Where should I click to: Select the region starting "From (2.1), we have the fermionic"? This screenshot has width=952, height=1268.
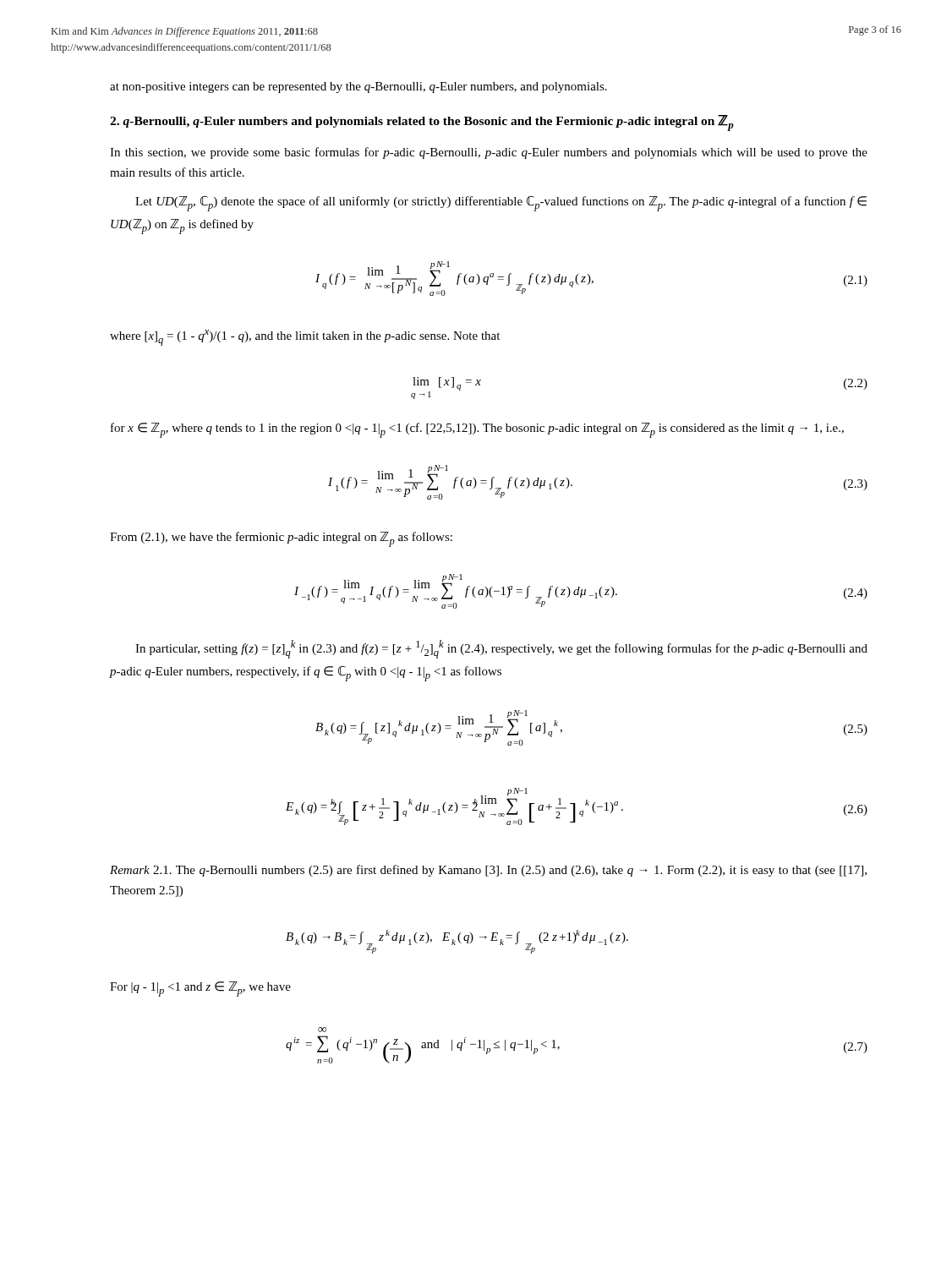point(281,539)
